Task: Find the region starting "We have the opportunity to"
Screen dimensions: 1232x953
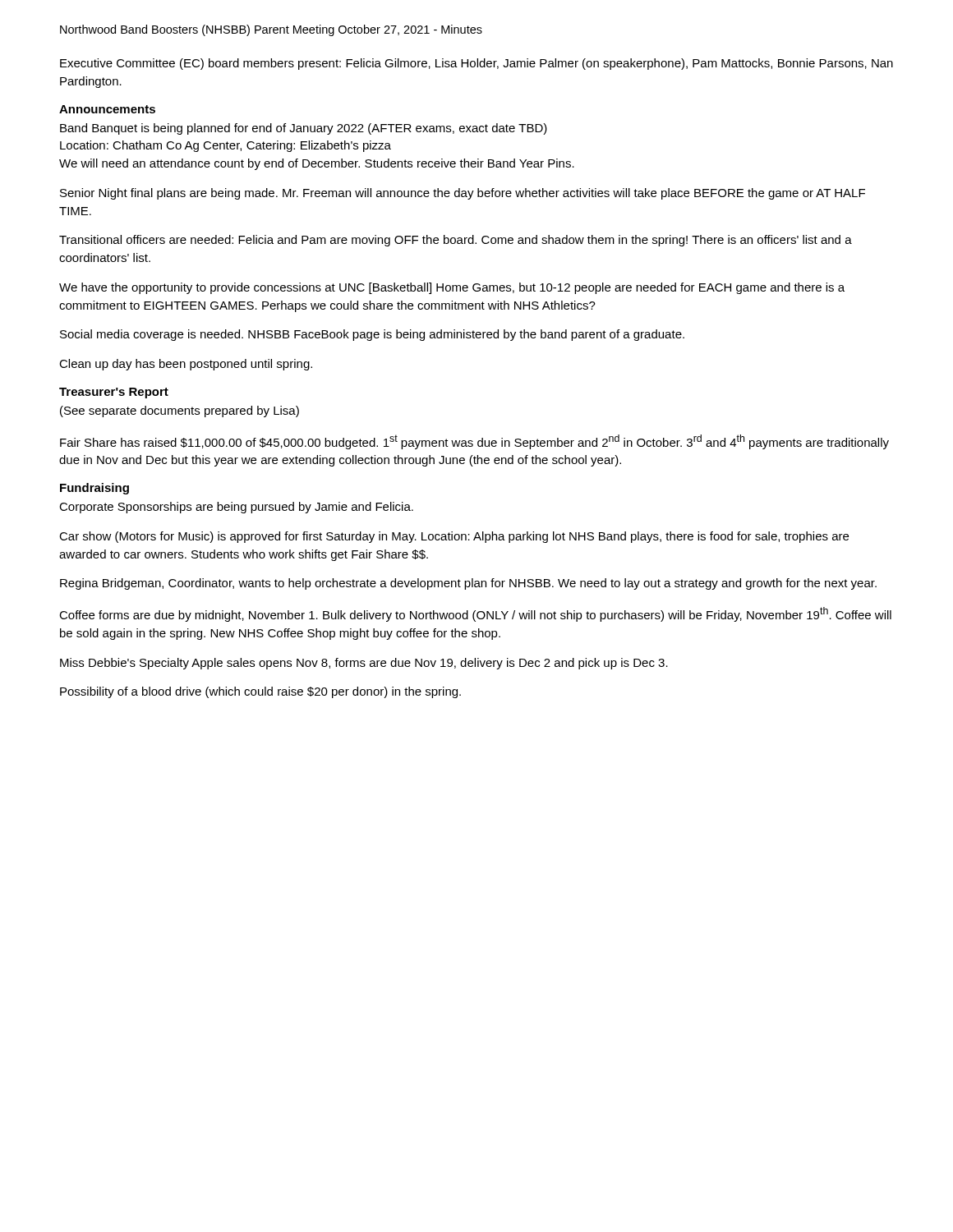Action: (x=452, y=296)
